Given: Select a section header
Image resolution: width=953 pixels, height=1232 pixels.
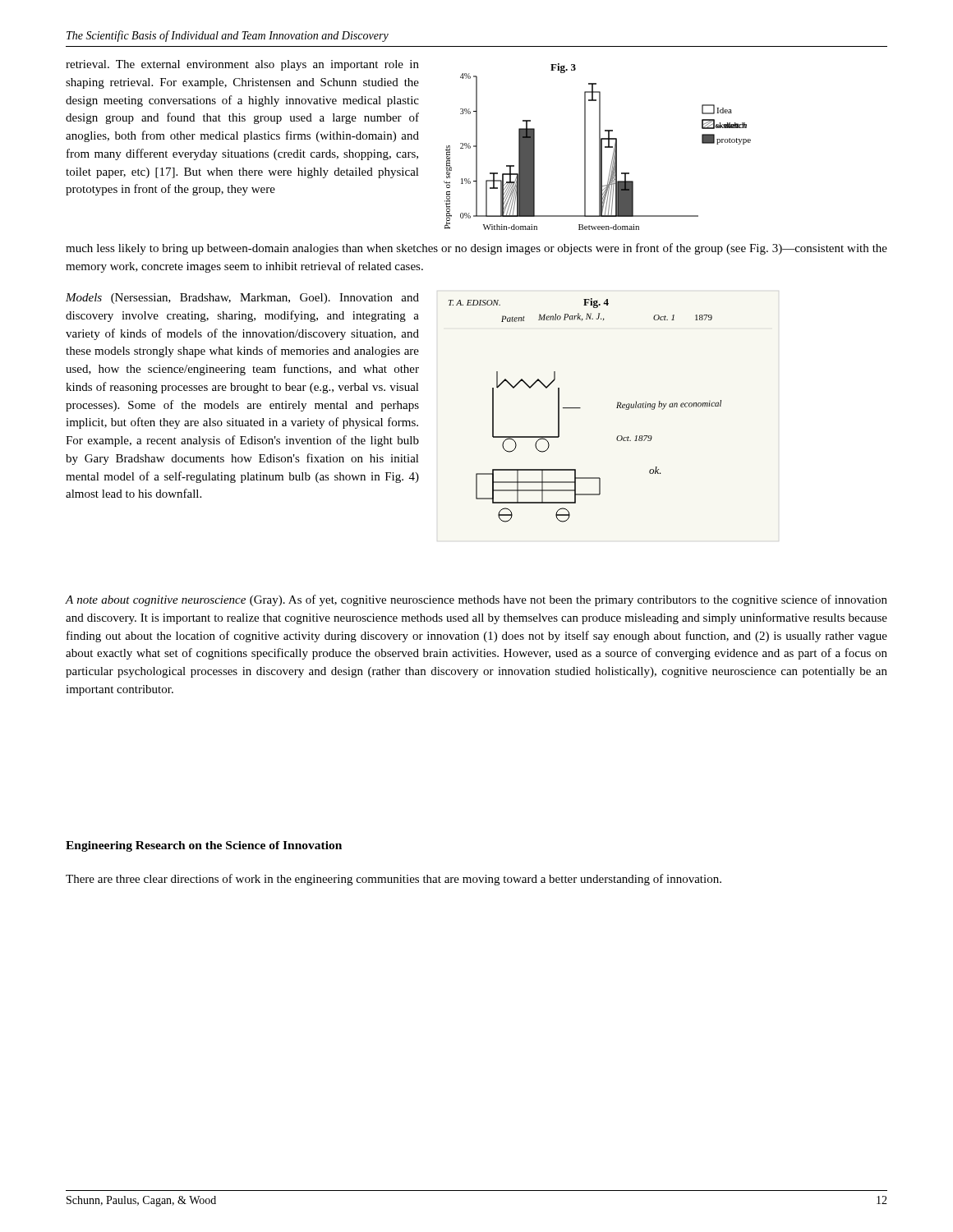Looking at the screenshot, I should [476, 845].
